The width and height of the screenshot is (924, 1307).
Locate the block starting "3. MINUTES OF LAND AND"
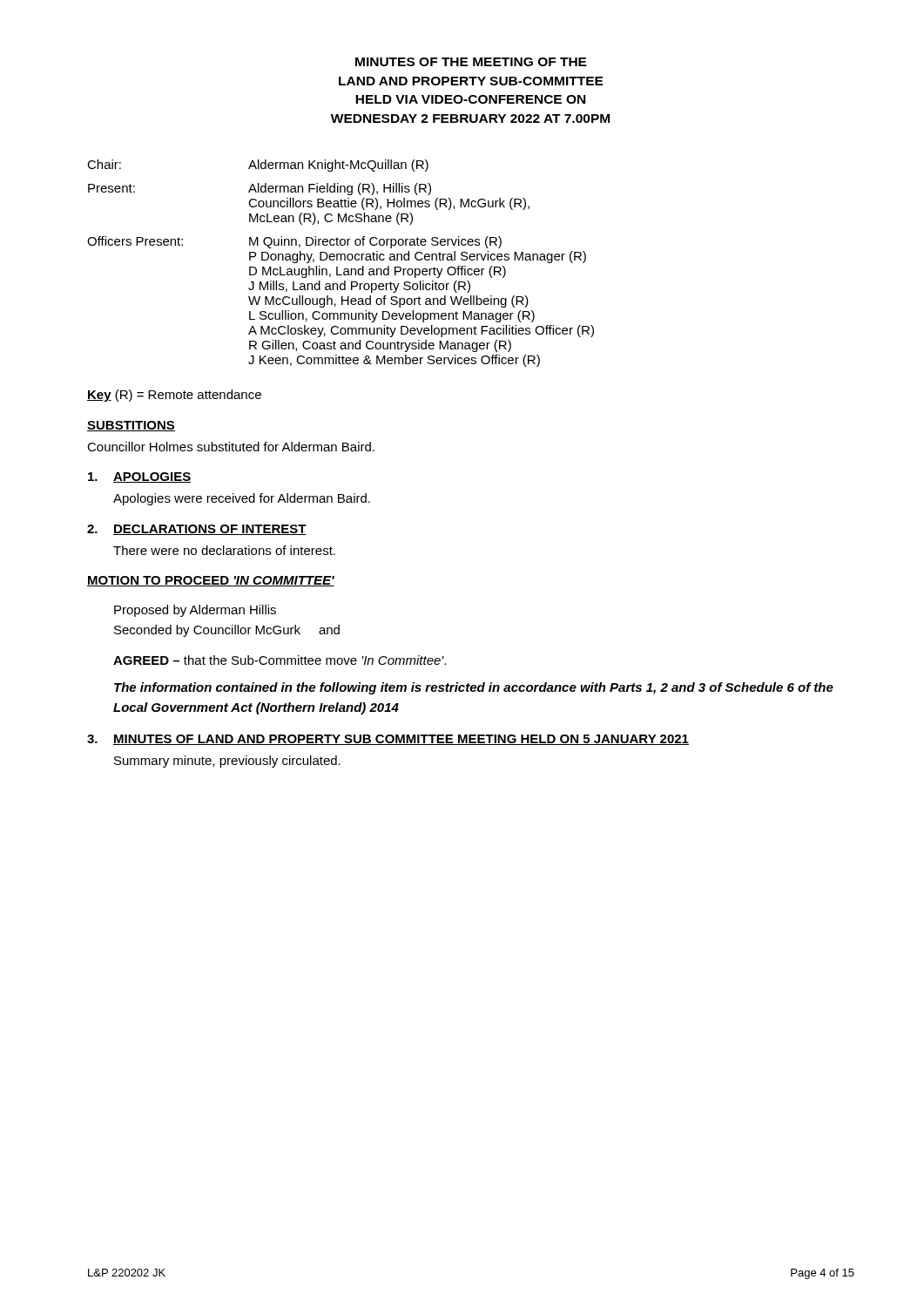[x=471, y=739]
